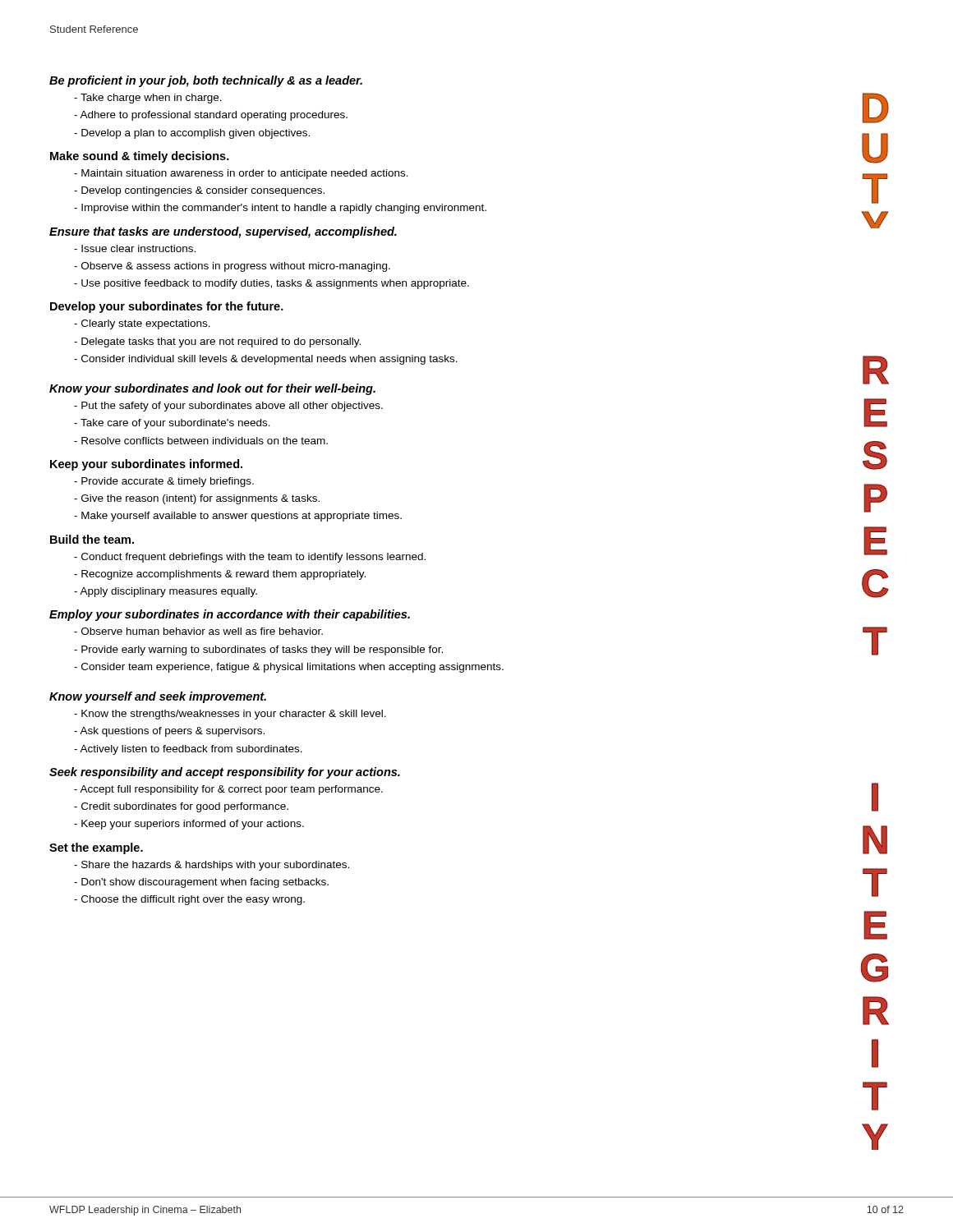The height and width of the screenshot is (1232, 953).
Task: Click on the region starting "Adhere to professional"
Action: click(x=214, y=115)
